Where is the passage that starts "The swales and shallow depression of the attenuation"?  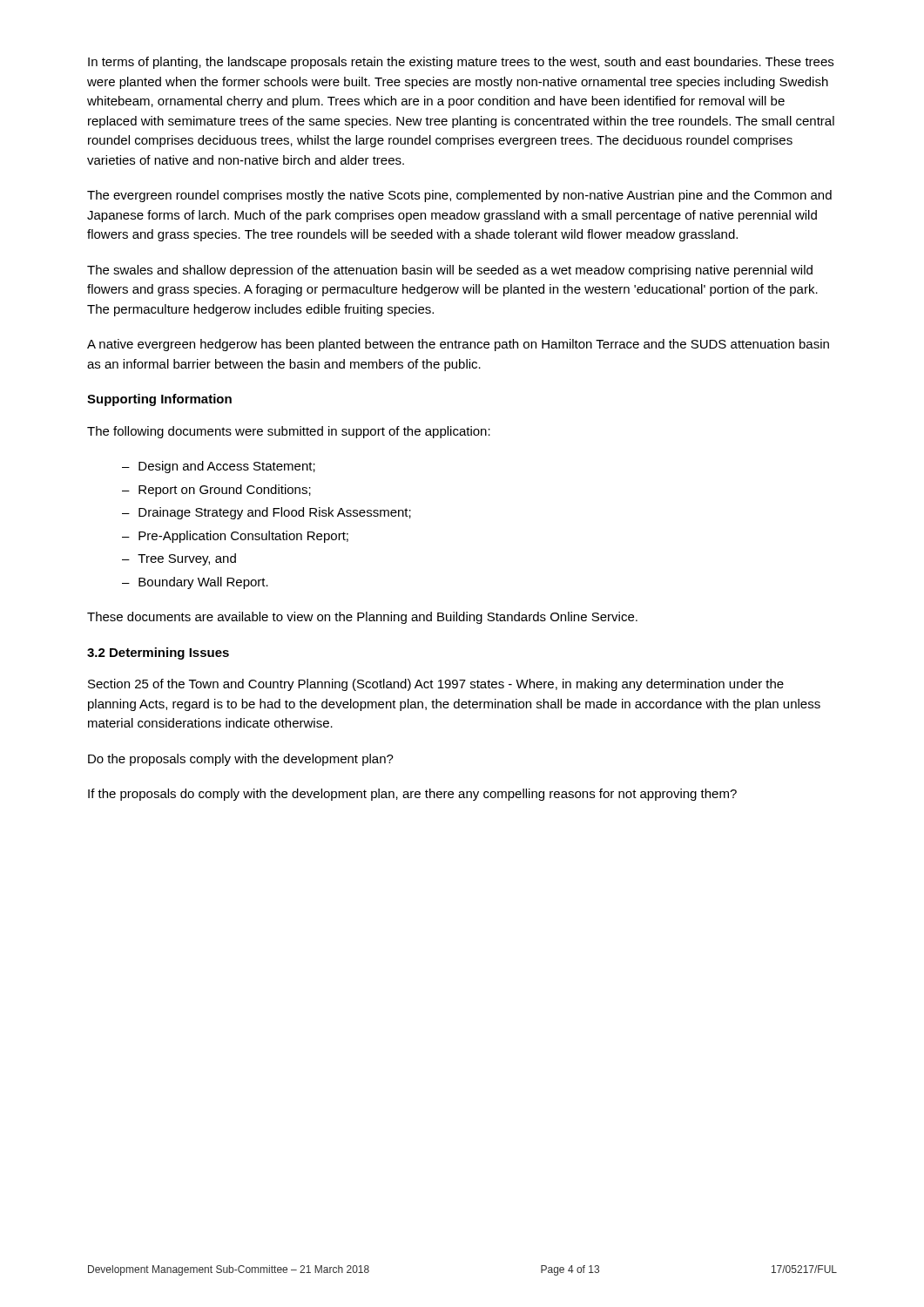[453, 289]
